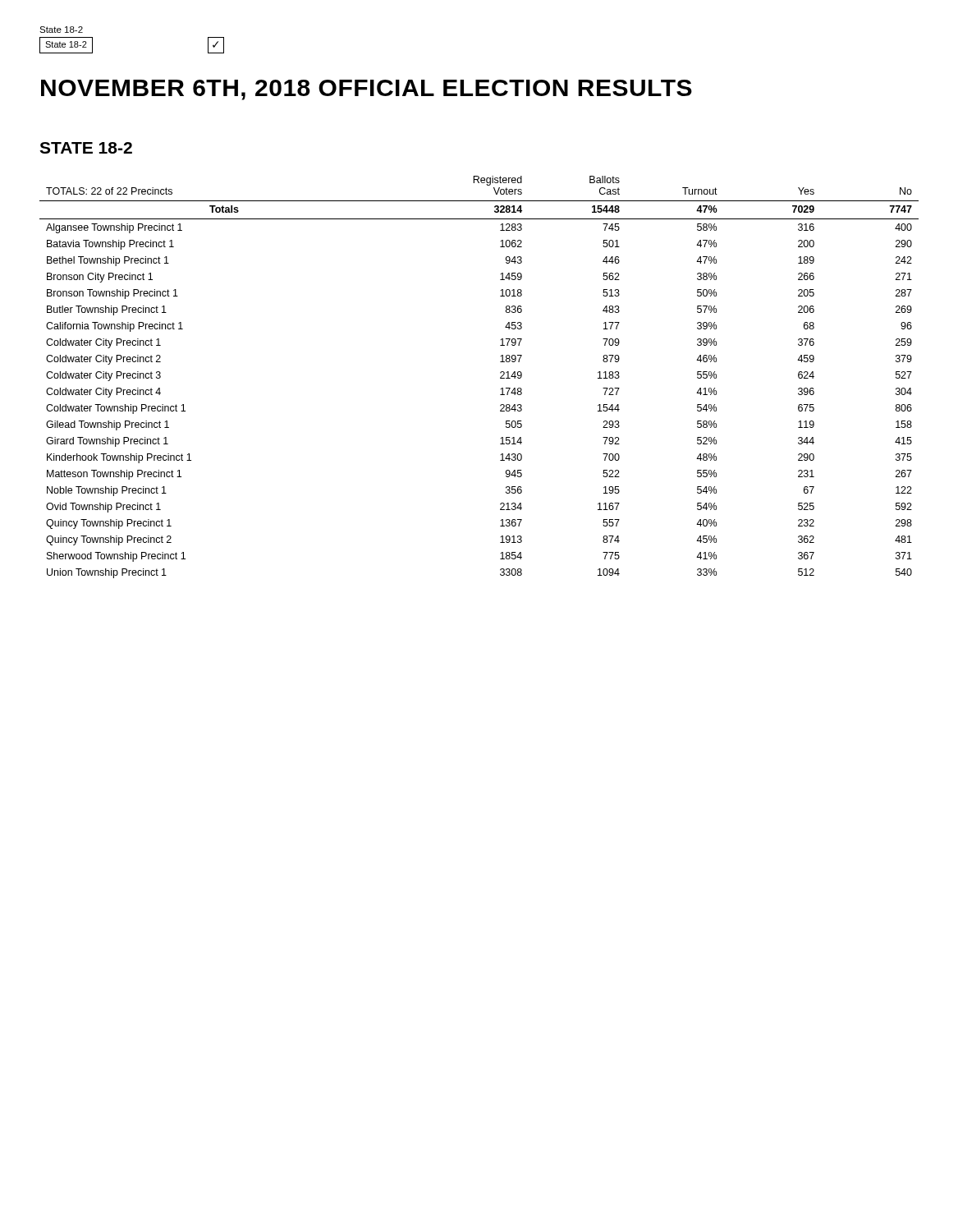The width and height of the screenshot is (958, 1232).
Task: Find "NOVEMBER 6TH, 2018 OFFICIAL ELECTION RESULTS" on this page
Action: tap(366, 87)
